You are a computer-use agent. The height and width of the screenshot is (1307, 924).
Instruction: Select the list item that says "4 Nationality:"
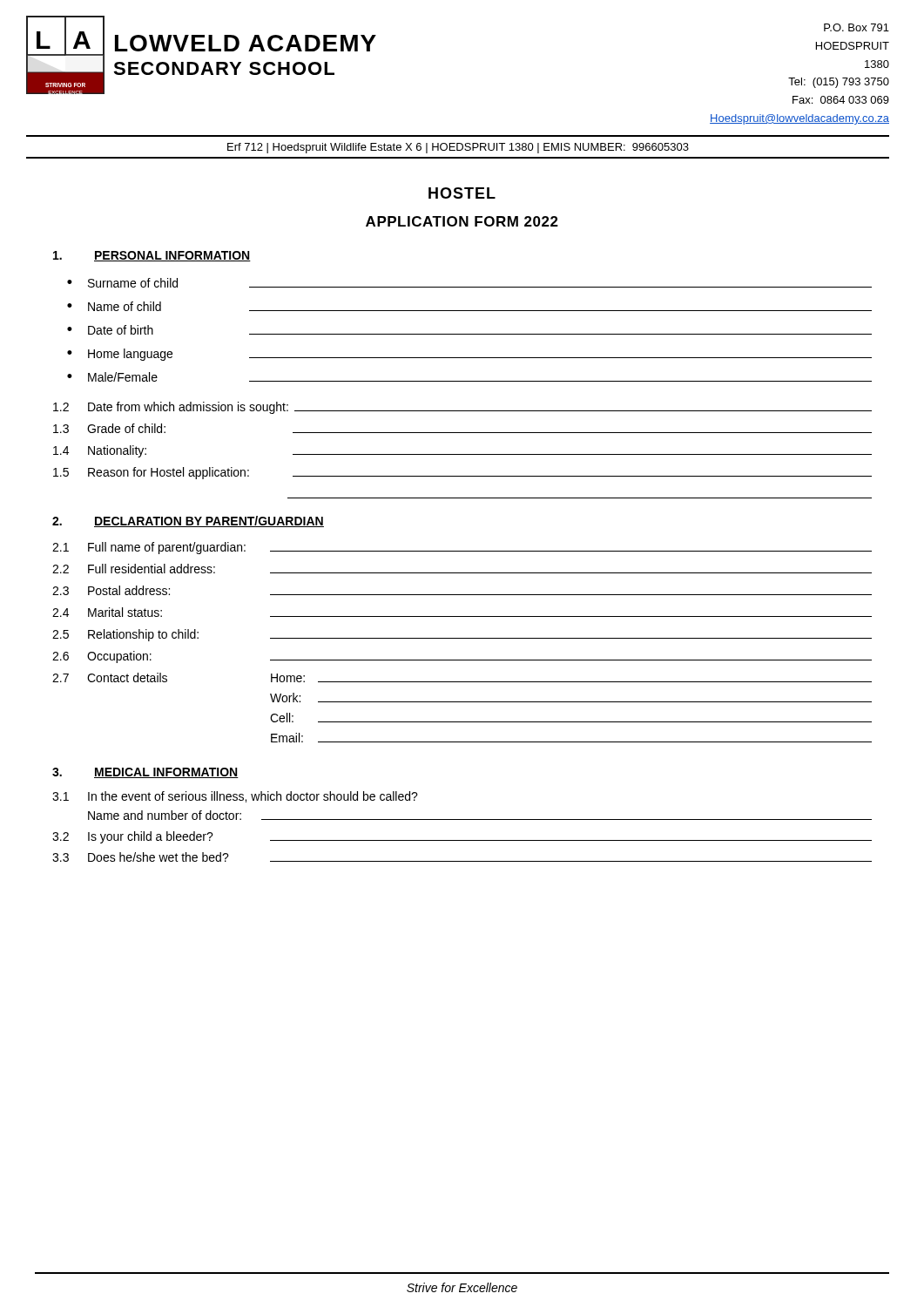(x=462, y=449)
